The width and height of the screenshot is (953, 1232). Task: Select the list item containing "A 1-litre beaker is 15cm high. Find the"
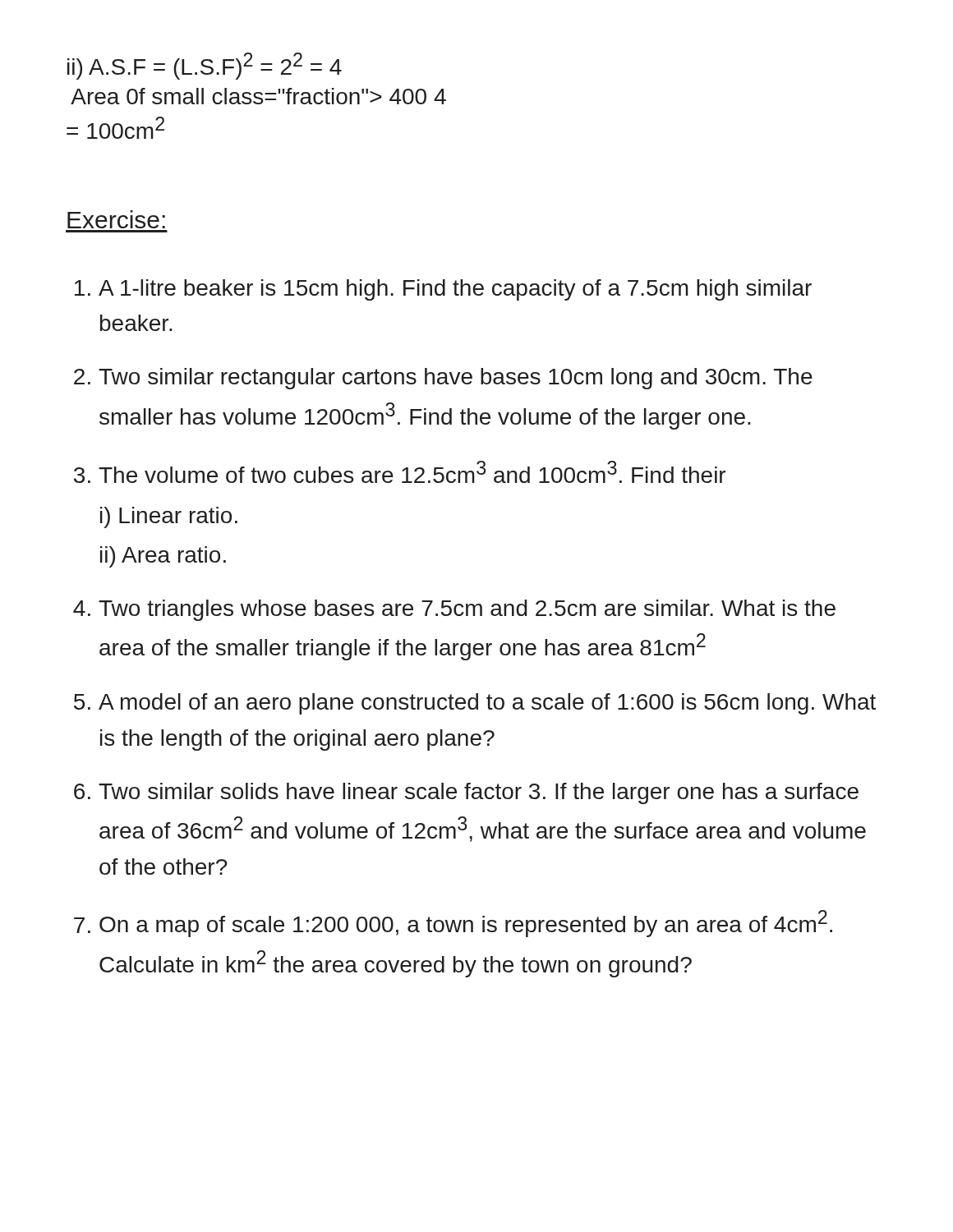(455, 305)
